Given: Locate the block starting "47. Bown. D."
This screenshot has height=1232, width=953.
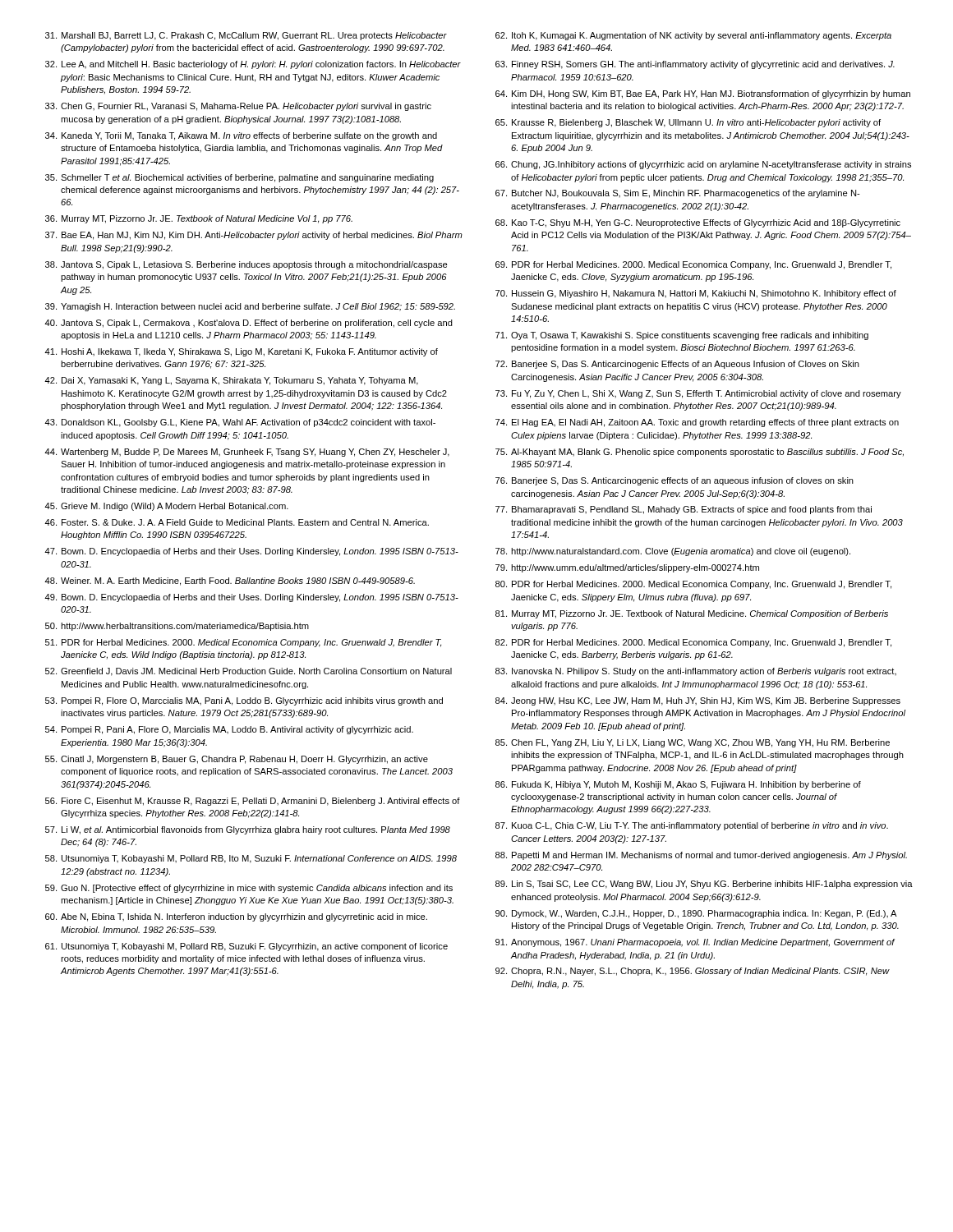Looking at the screenshot, I should click(251, 558).
